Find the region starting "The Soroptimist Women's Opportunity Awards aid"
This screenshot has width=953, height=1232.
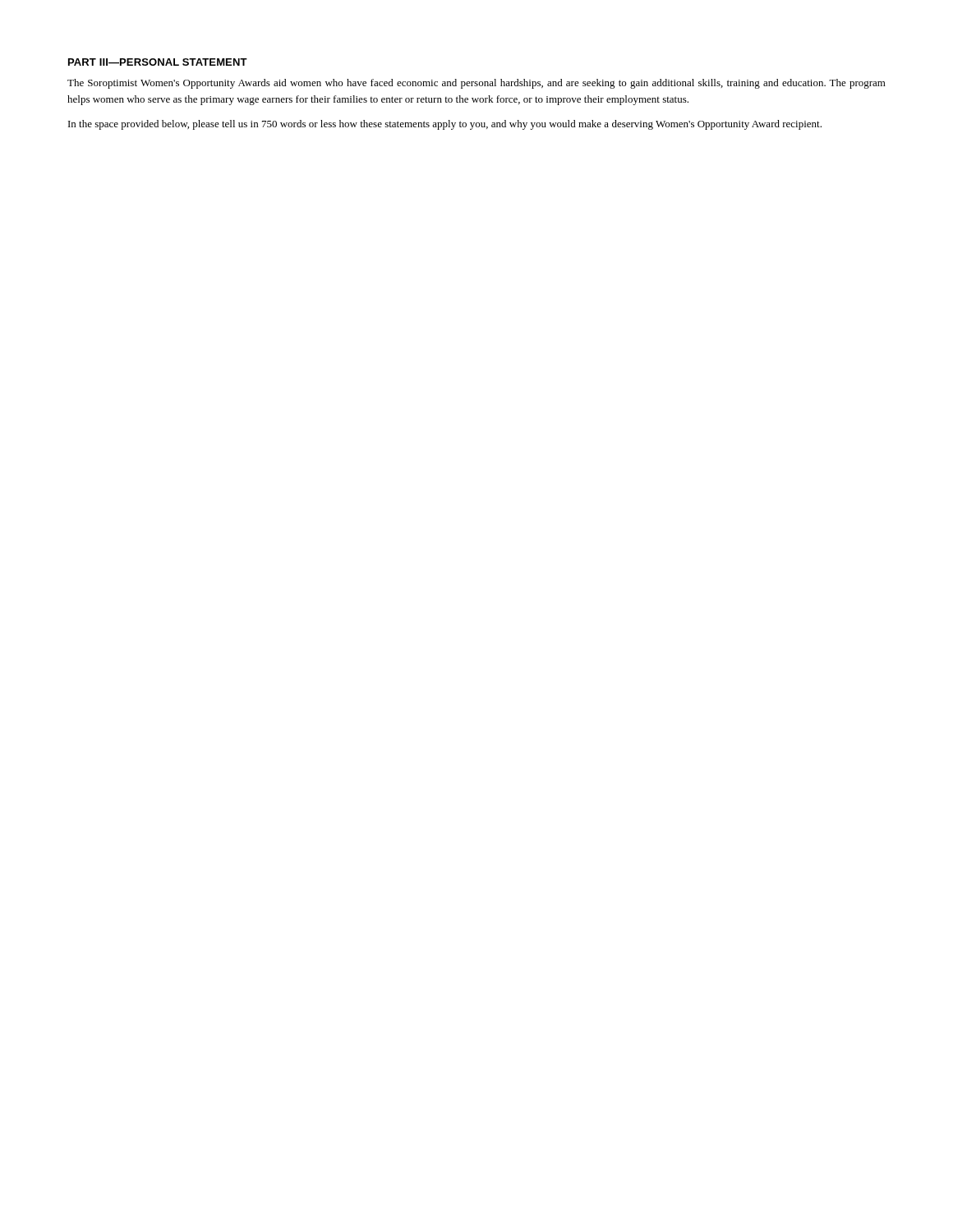point(476,91)
